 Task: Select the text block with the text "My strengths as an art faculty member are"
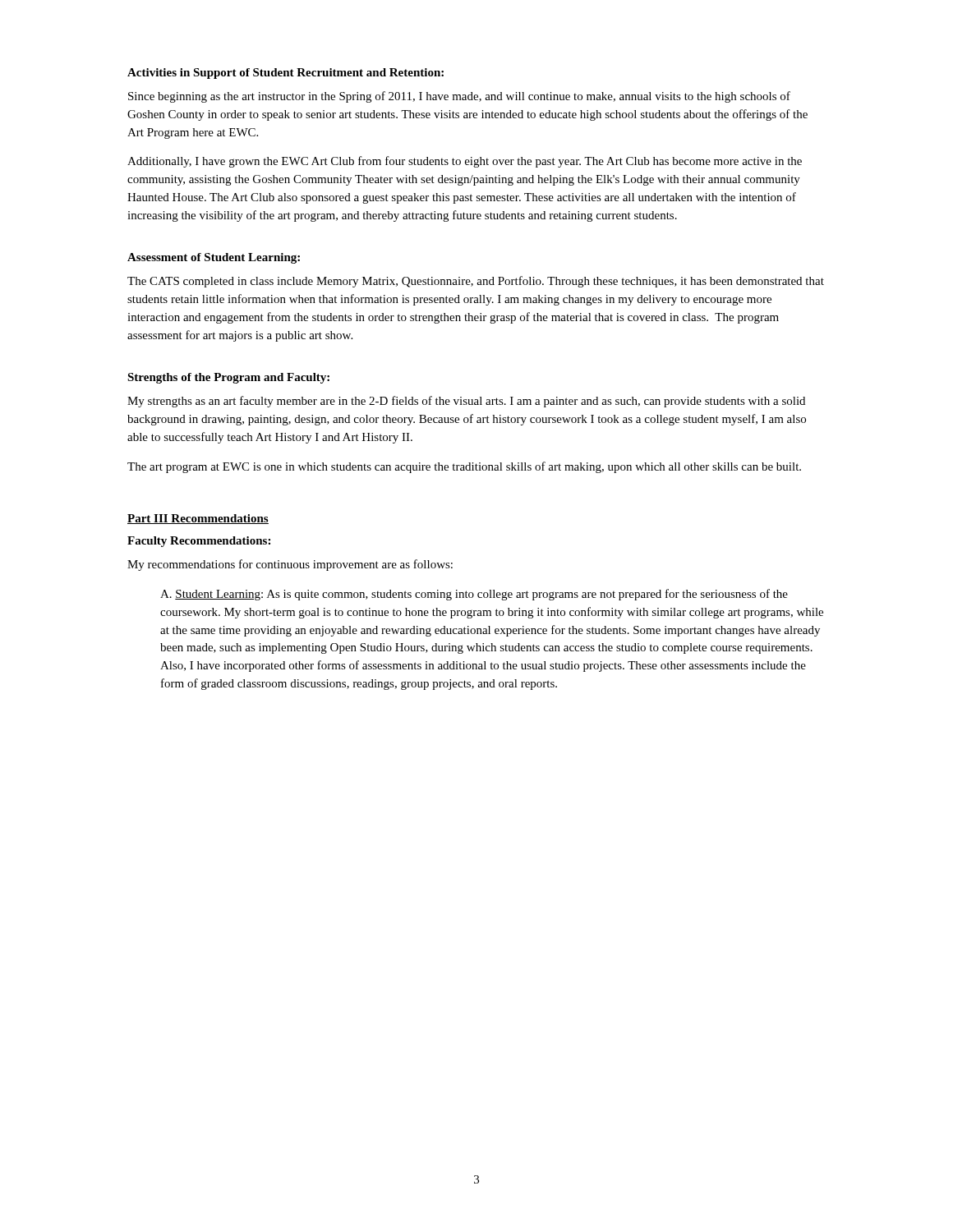click(467, 419)
